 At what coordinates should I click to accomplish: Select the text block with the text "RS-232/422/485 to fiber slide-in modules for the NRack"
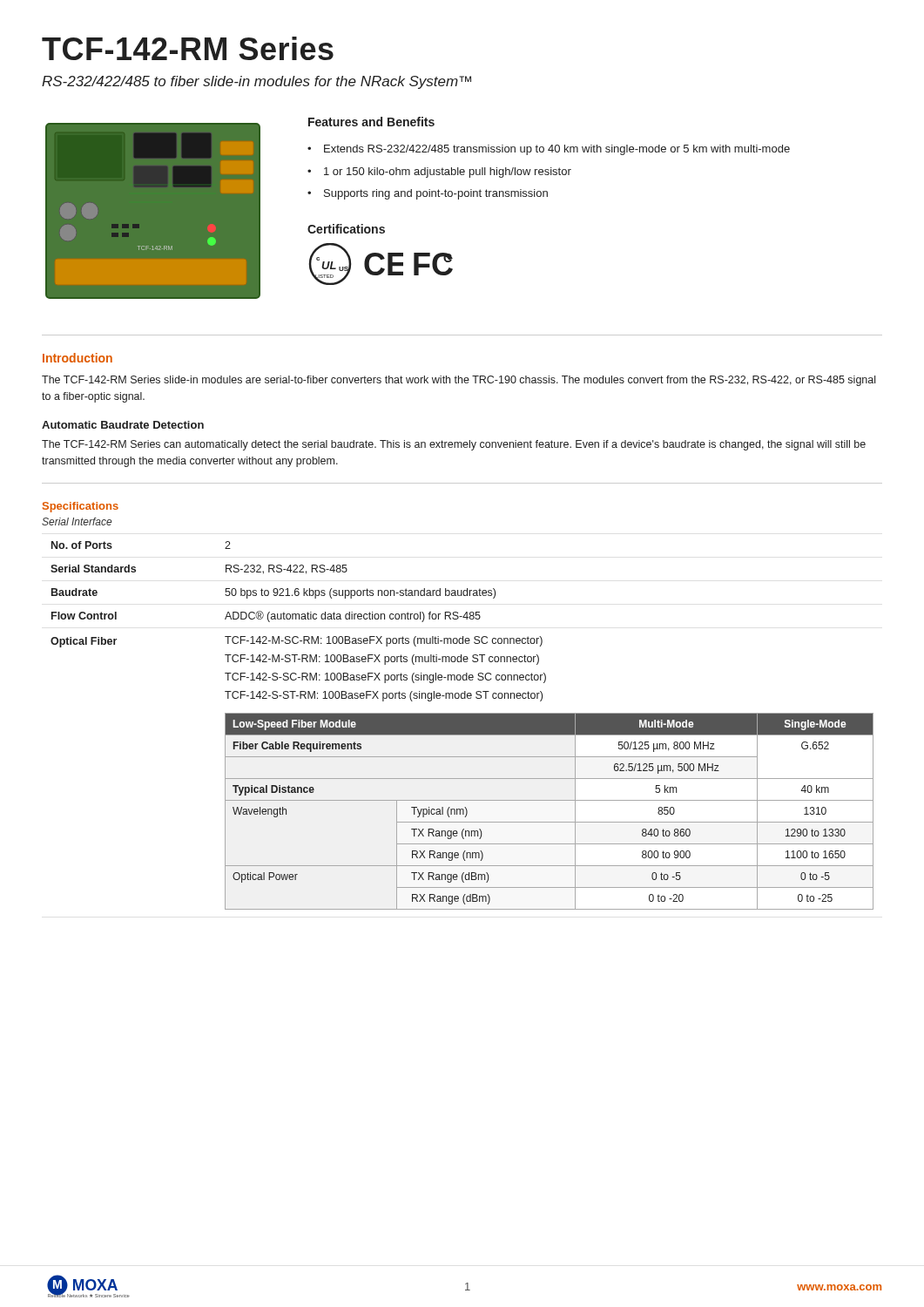click(462, 82)
